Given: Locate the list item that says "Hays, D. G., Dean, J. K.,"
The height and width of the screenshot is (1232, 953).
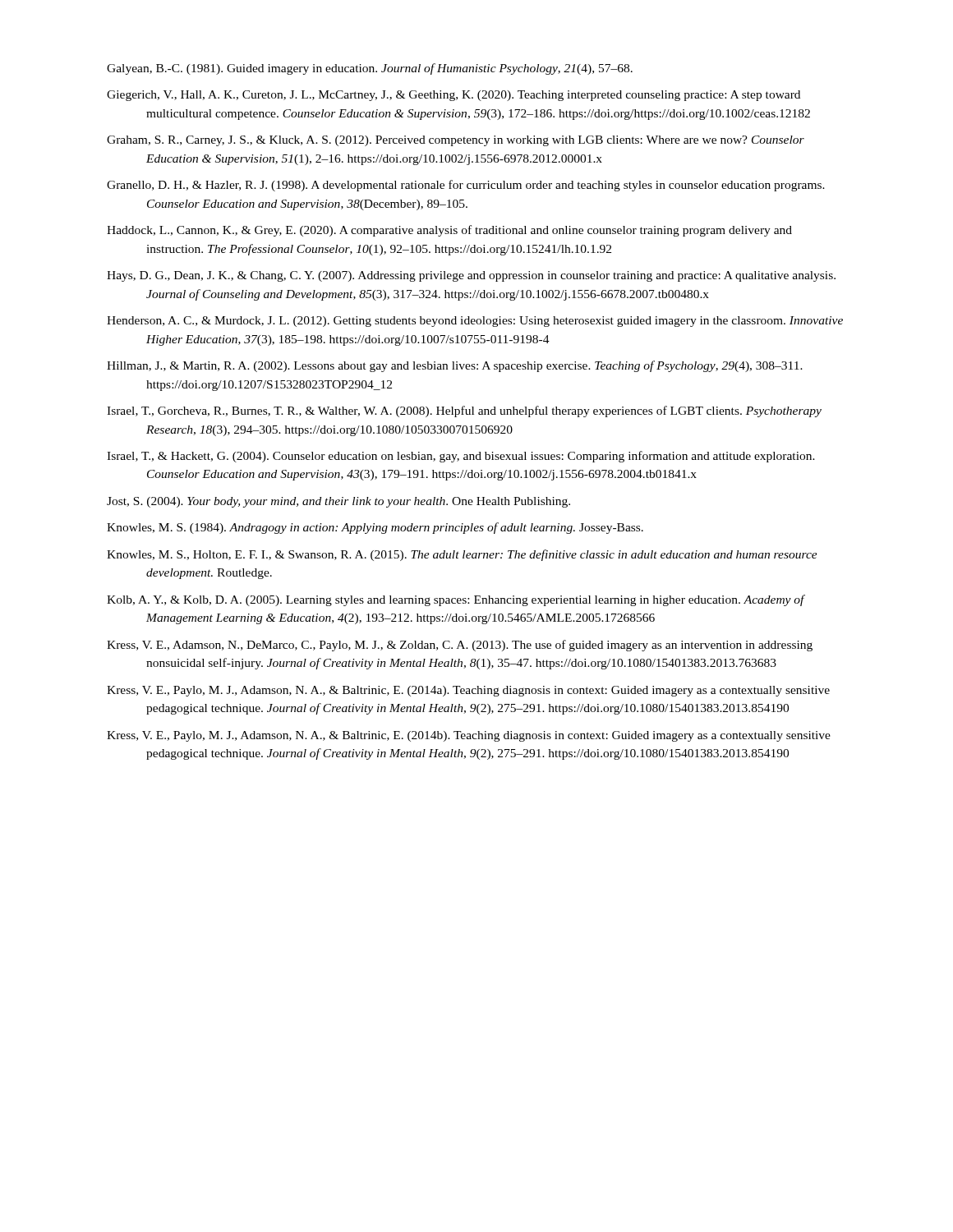Looking at the screenshot, I should coord(472,284).
